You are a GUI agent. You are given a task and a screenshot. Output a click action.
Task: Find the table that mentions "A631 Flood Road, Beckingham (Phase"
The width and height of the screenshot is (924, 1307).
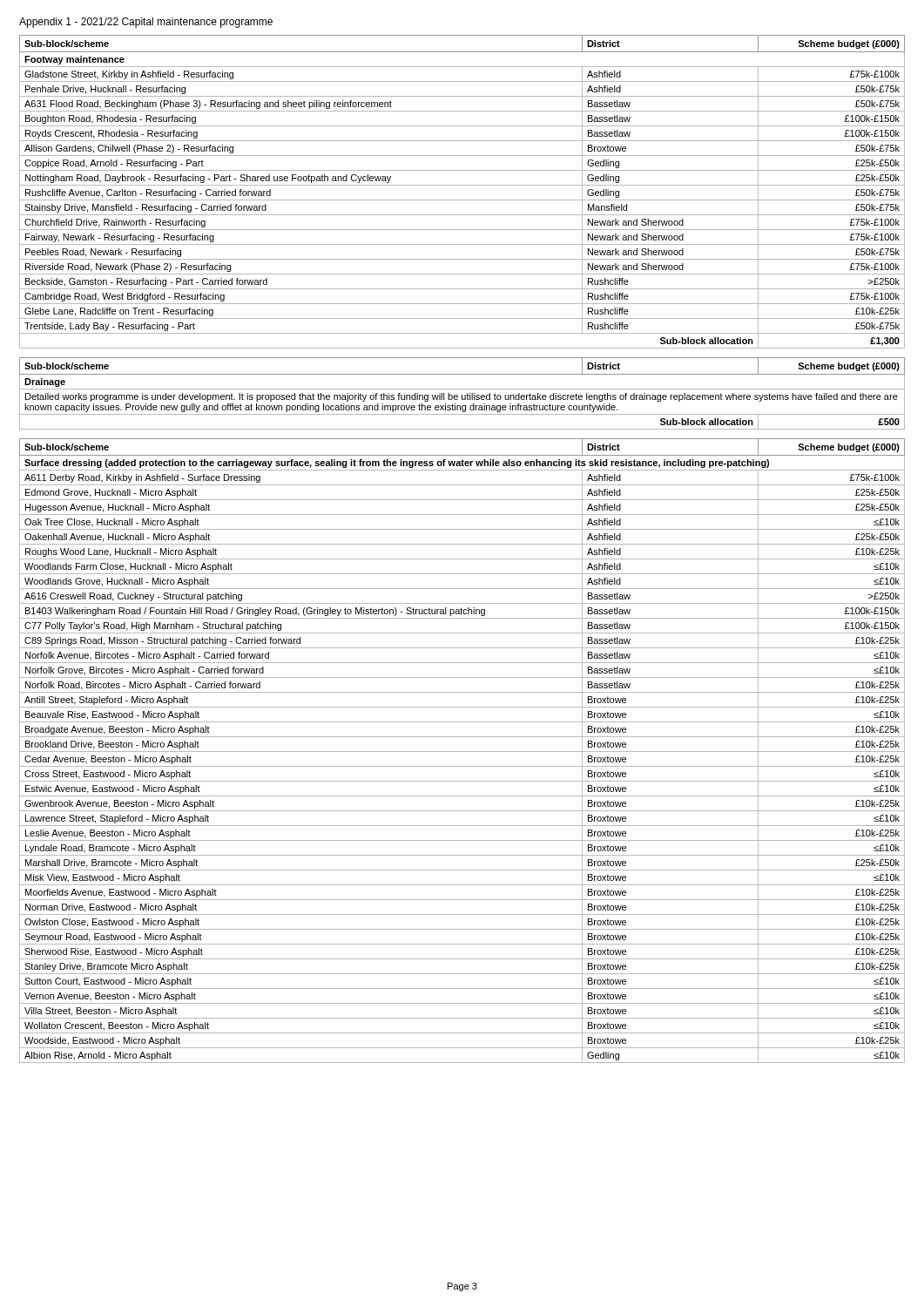[462, 192]
